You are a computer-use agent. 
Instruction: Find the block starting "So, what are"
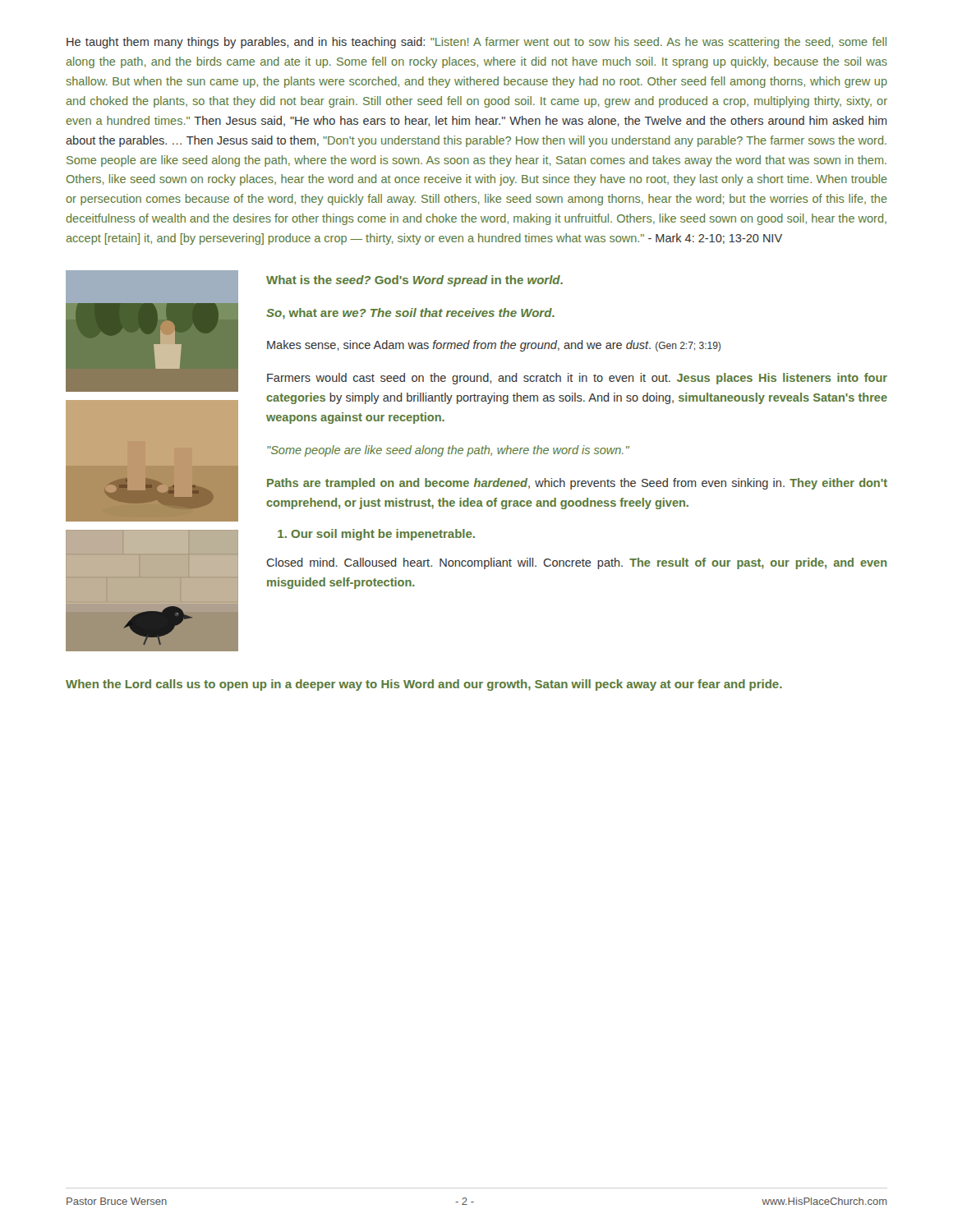[411, 313]
